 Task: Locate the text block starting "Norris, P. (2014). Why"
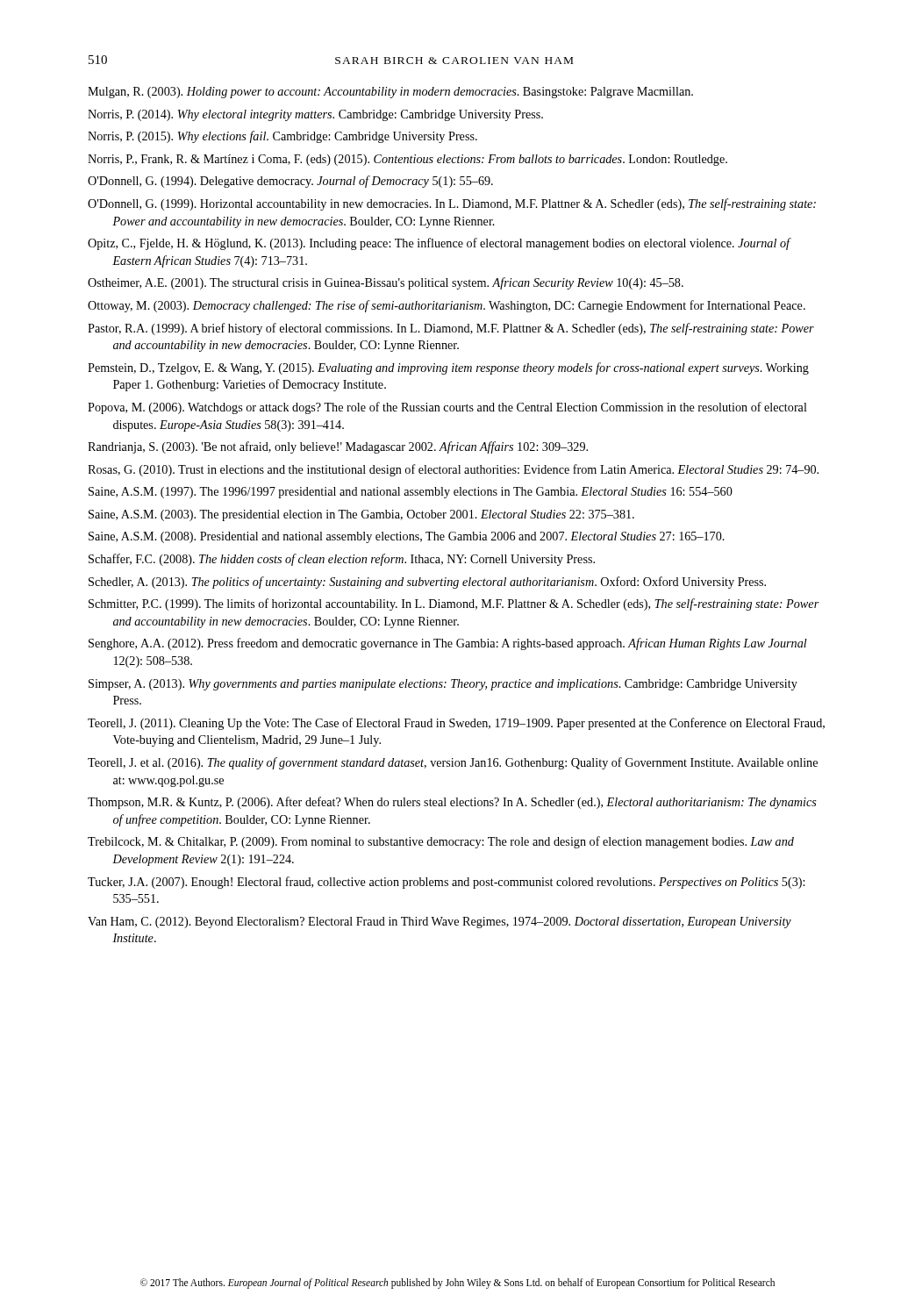316,114
